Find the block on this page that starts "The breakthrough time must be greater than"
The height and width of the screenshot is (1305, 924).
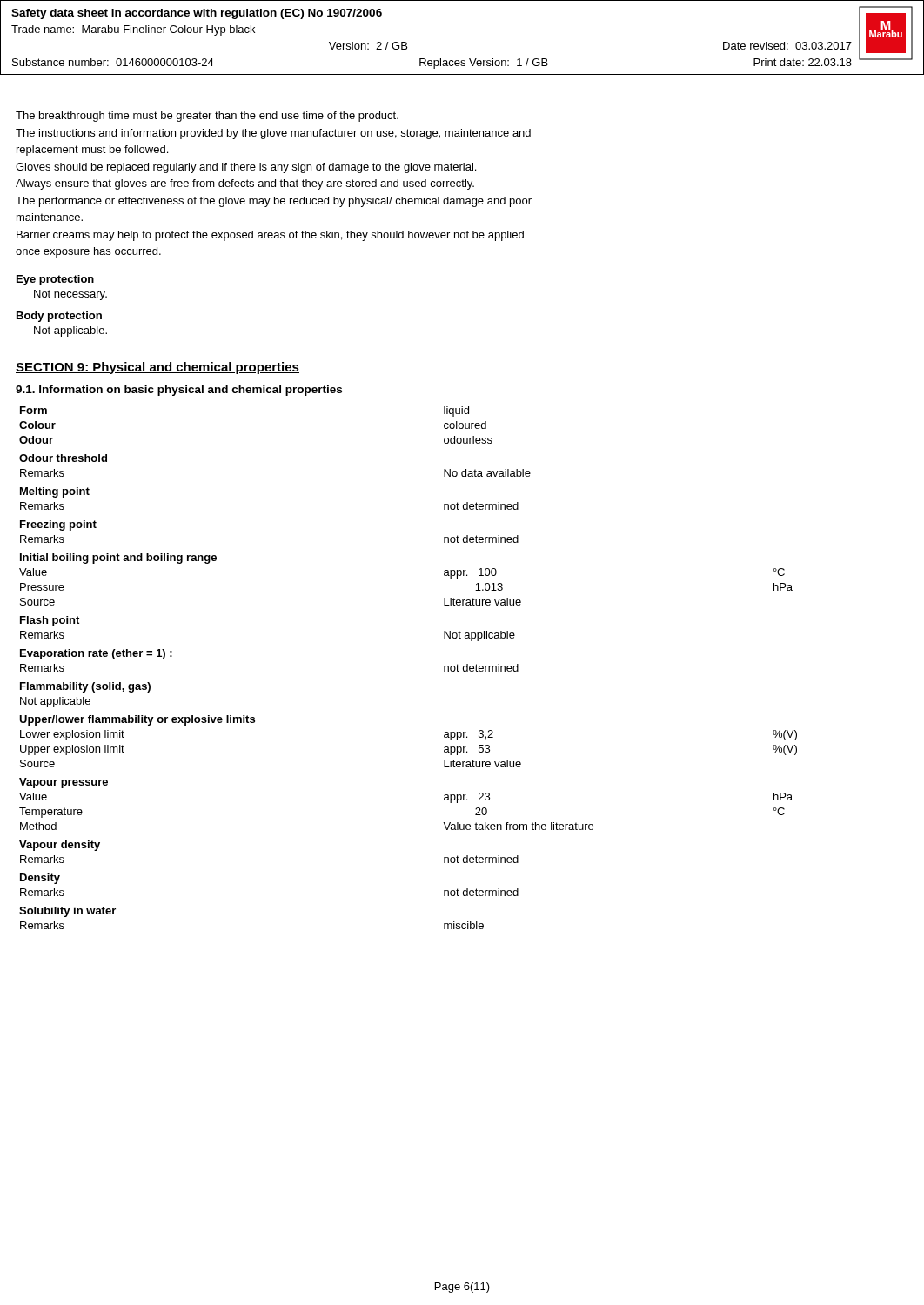click(x=274, y=183)
